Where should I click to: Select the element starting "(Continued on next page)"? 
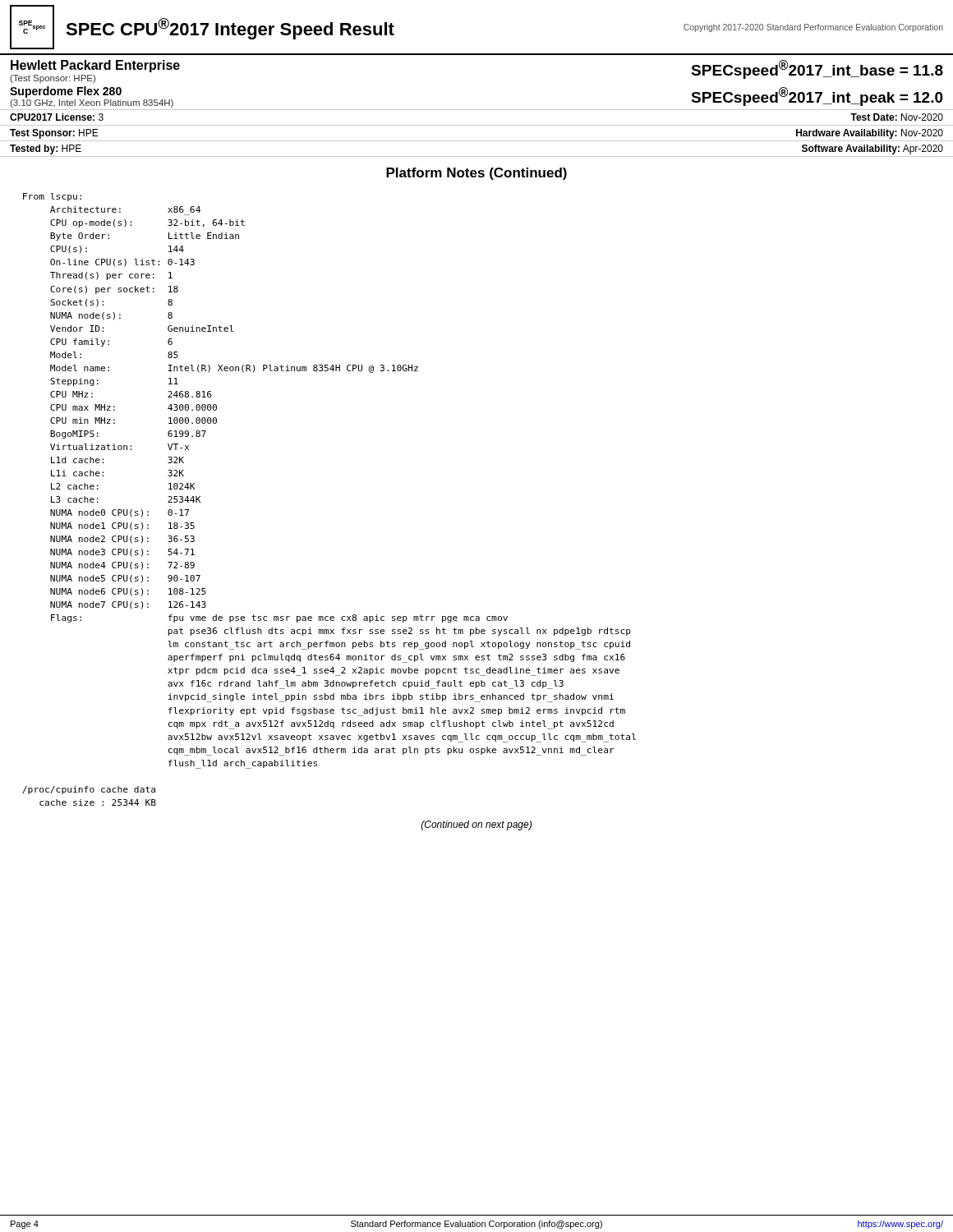pyautogui.click(x=476, y=825)
